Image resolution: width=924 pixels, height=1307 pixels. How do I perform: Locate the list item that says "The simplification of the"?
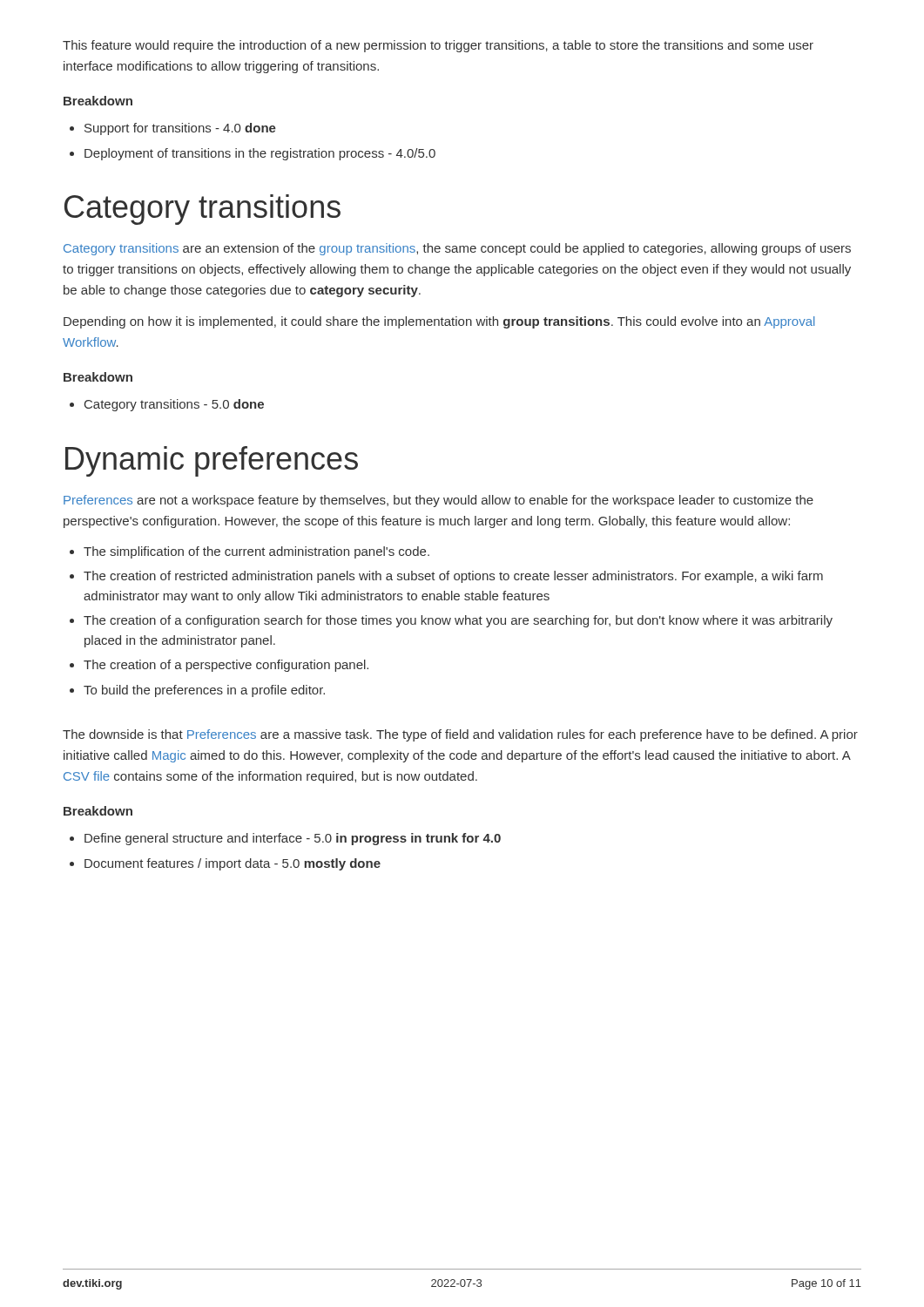(257, 551)
